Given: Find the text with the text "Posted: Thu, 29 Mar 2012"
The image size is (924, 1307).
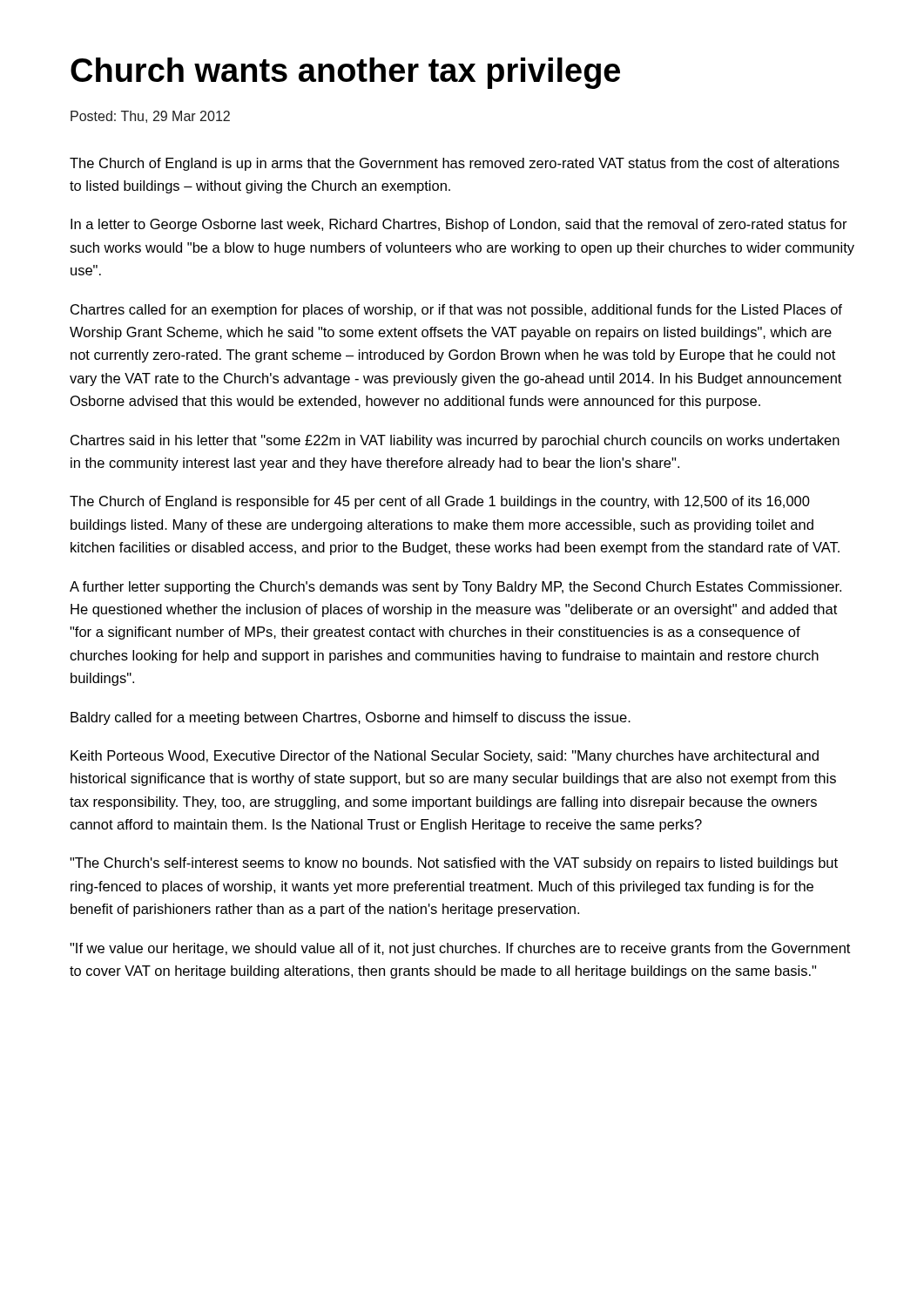Looking at the screenshot, I should 150,116.
